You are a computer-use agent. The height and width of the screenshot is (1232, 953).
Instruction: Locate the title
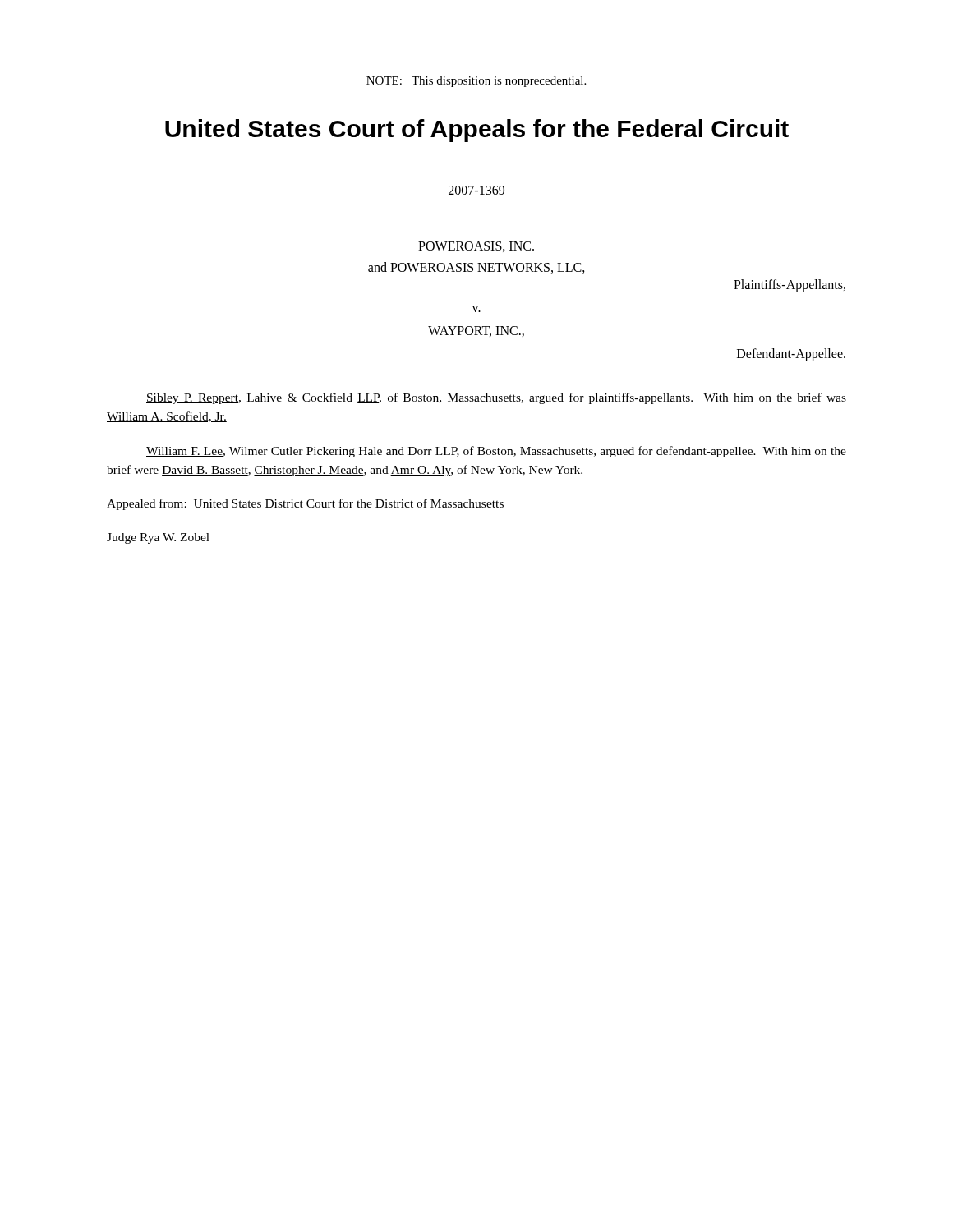(476, 128)
